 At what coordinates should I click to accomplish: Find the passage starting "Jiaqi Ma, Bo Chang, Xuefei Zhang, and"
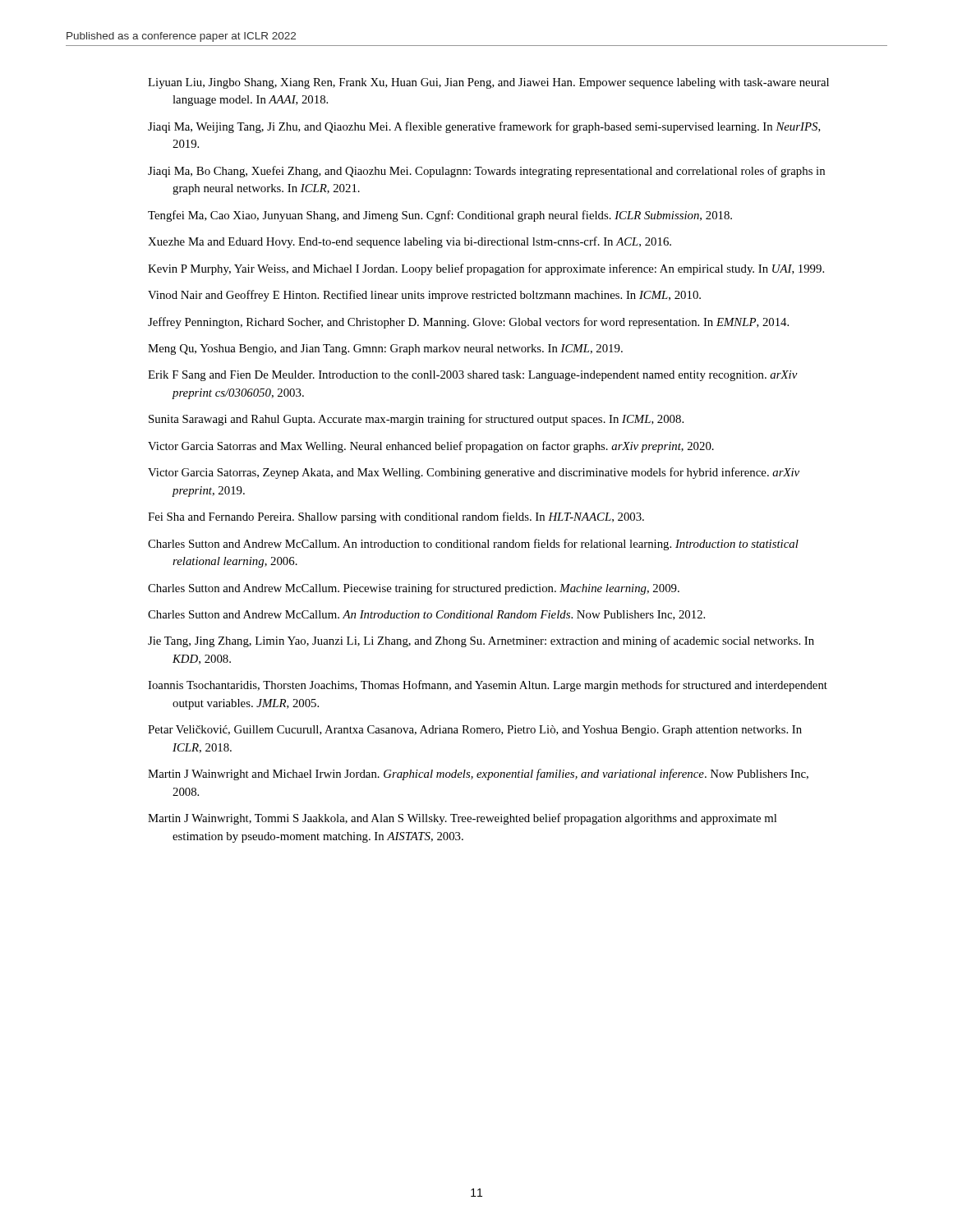click(487, 180)
